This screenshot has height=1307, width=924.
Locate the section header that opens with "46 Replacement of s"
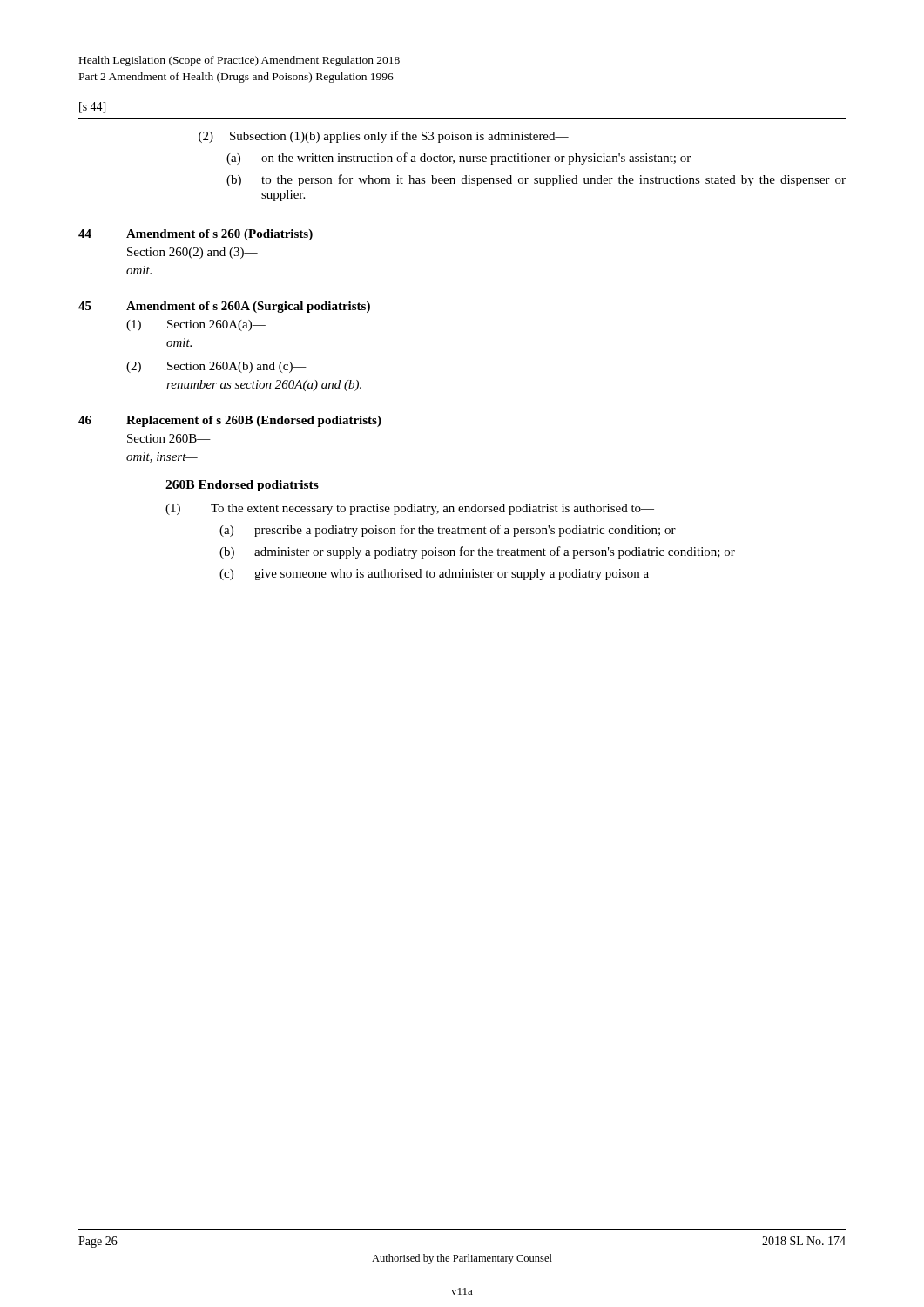click(230, 420)
